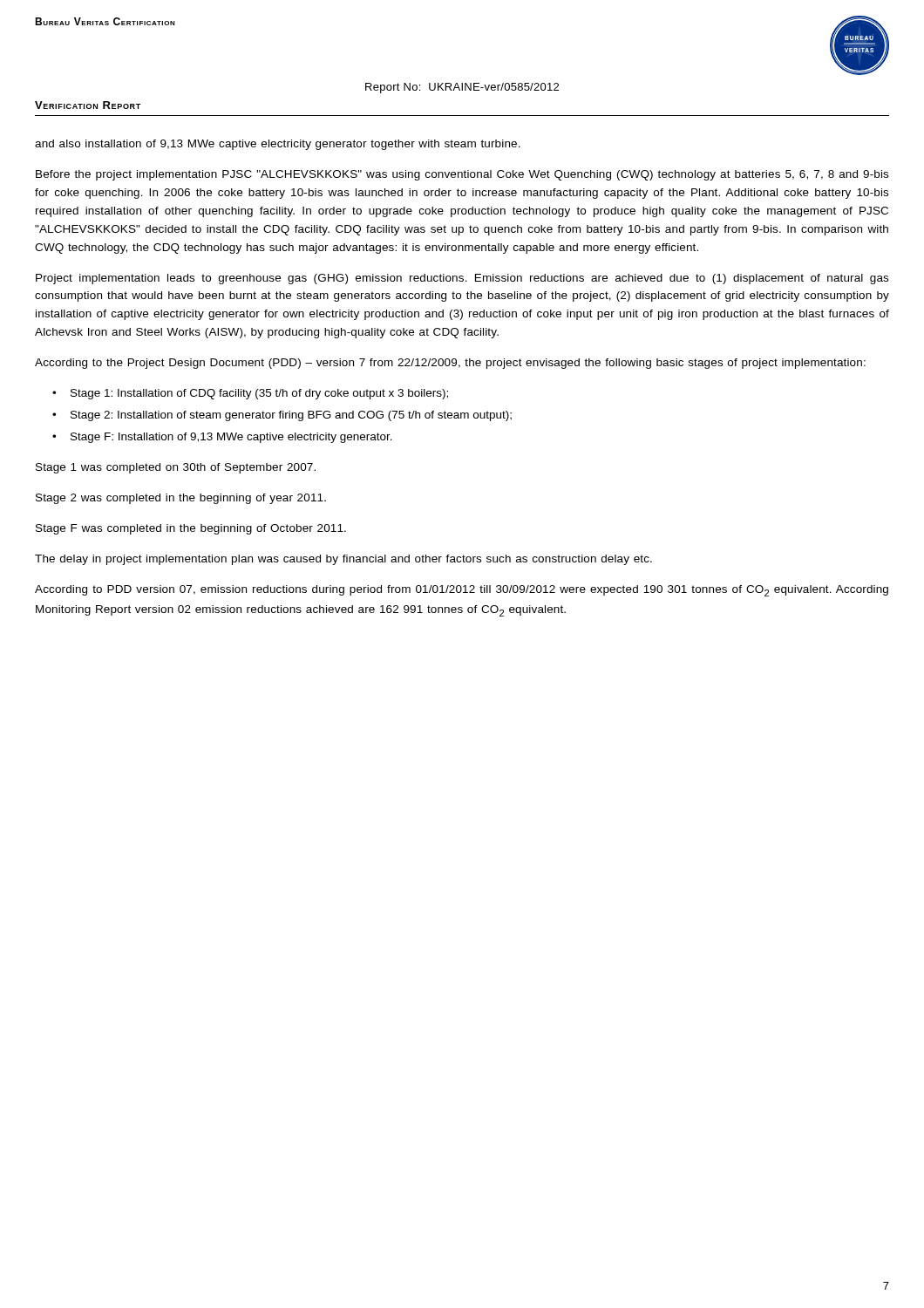Click on the passage starting "• Stage 1:"

(250, 394)
